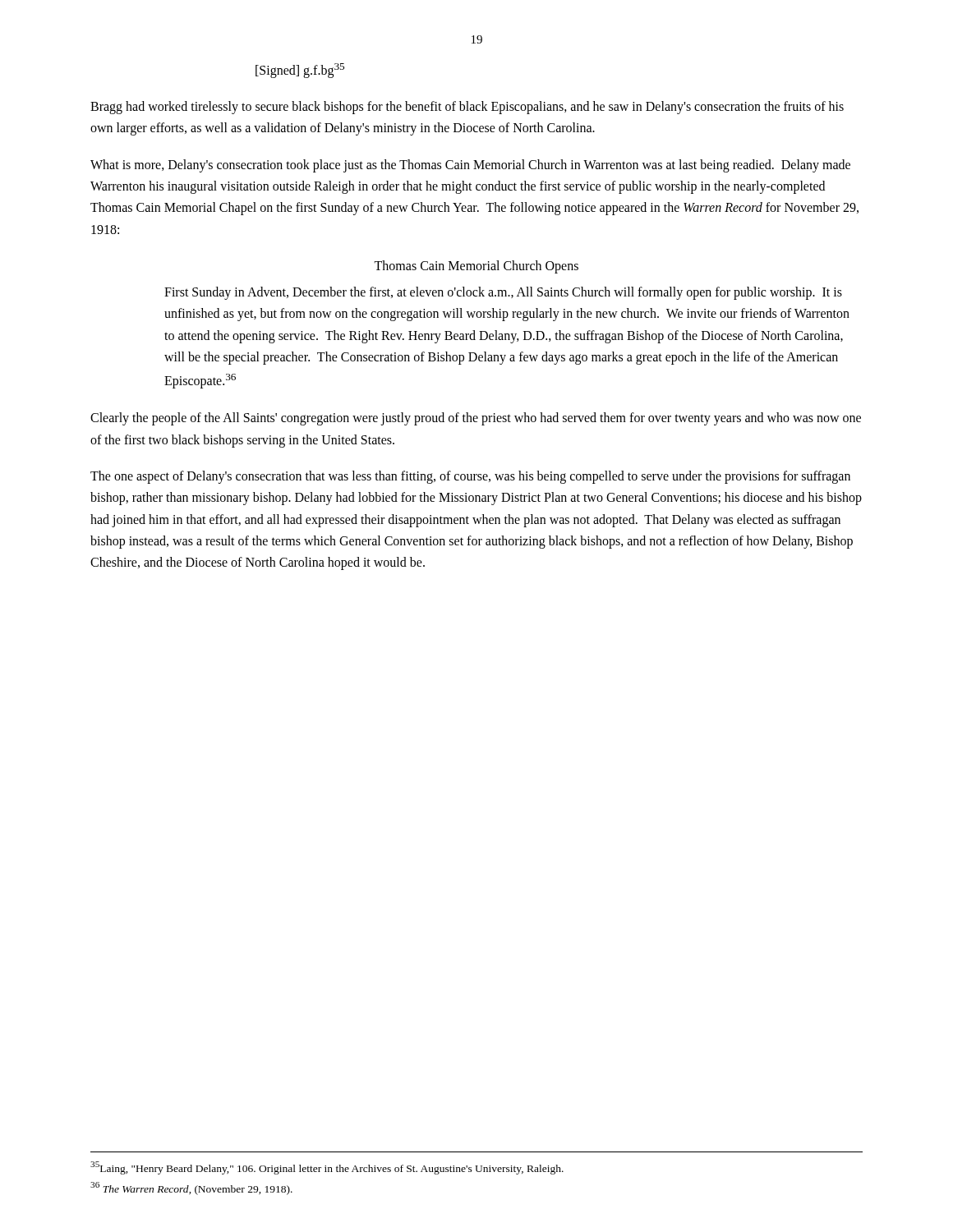Point to the passage starting "First Sunday in Advent, December the first, at"

pos(507,337)
